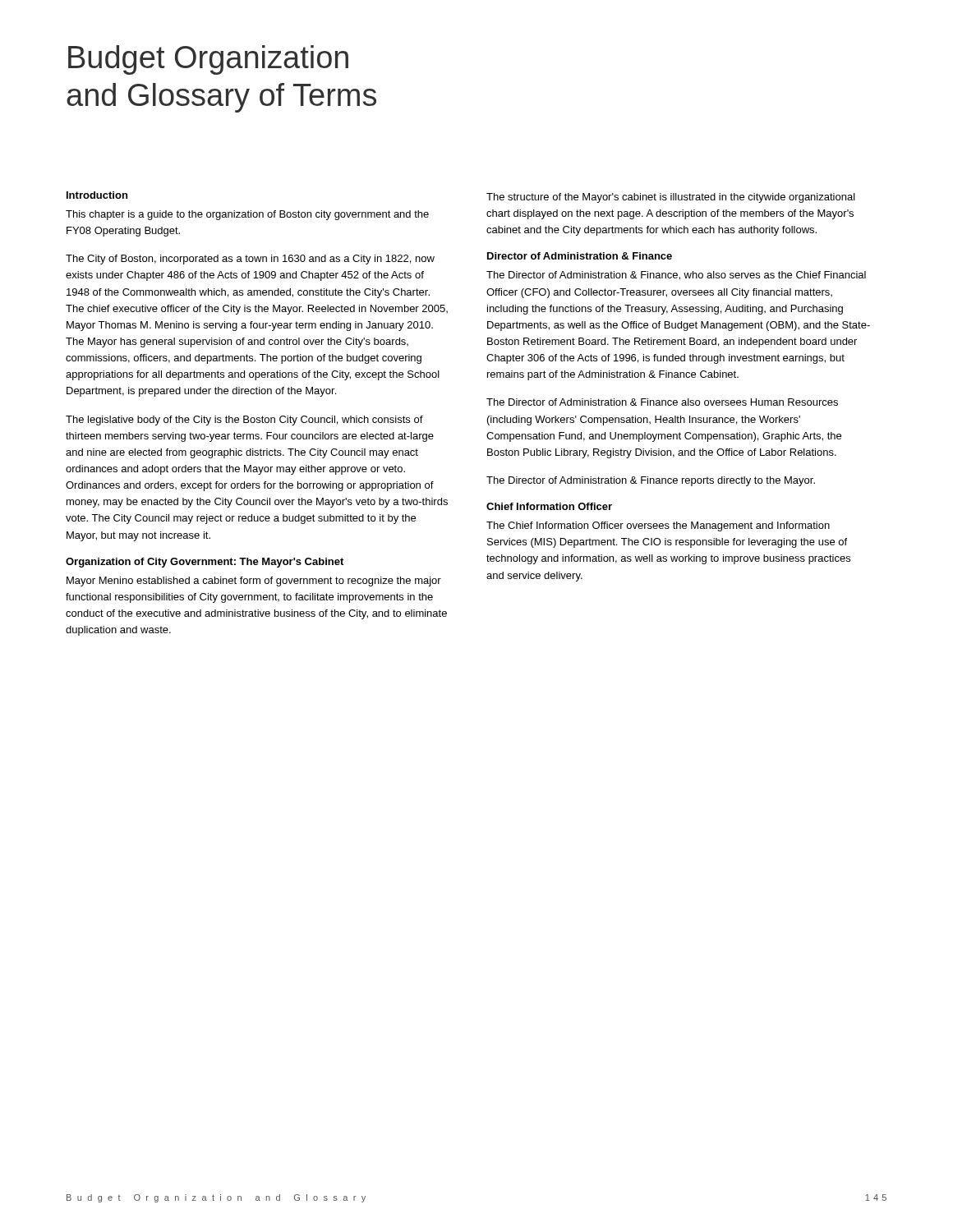The width and height of the screenshot is (953, 1232).
Task: Select the text block that reads "The structure of the Mayor's"
Action: click(x=679, y=214)
